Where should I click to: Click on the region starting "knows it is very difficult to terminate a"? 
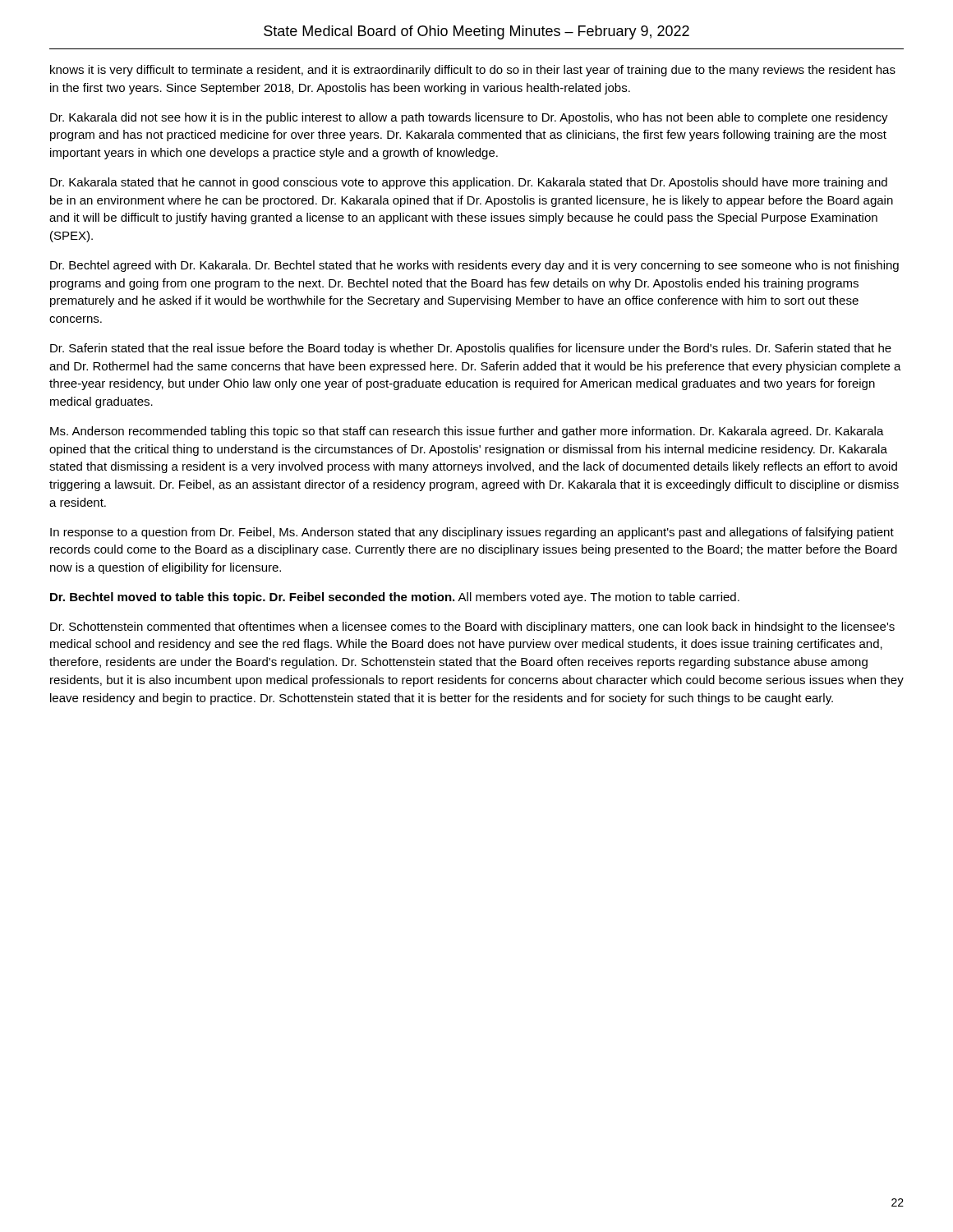pyautogui.click(x=472, y=78)
